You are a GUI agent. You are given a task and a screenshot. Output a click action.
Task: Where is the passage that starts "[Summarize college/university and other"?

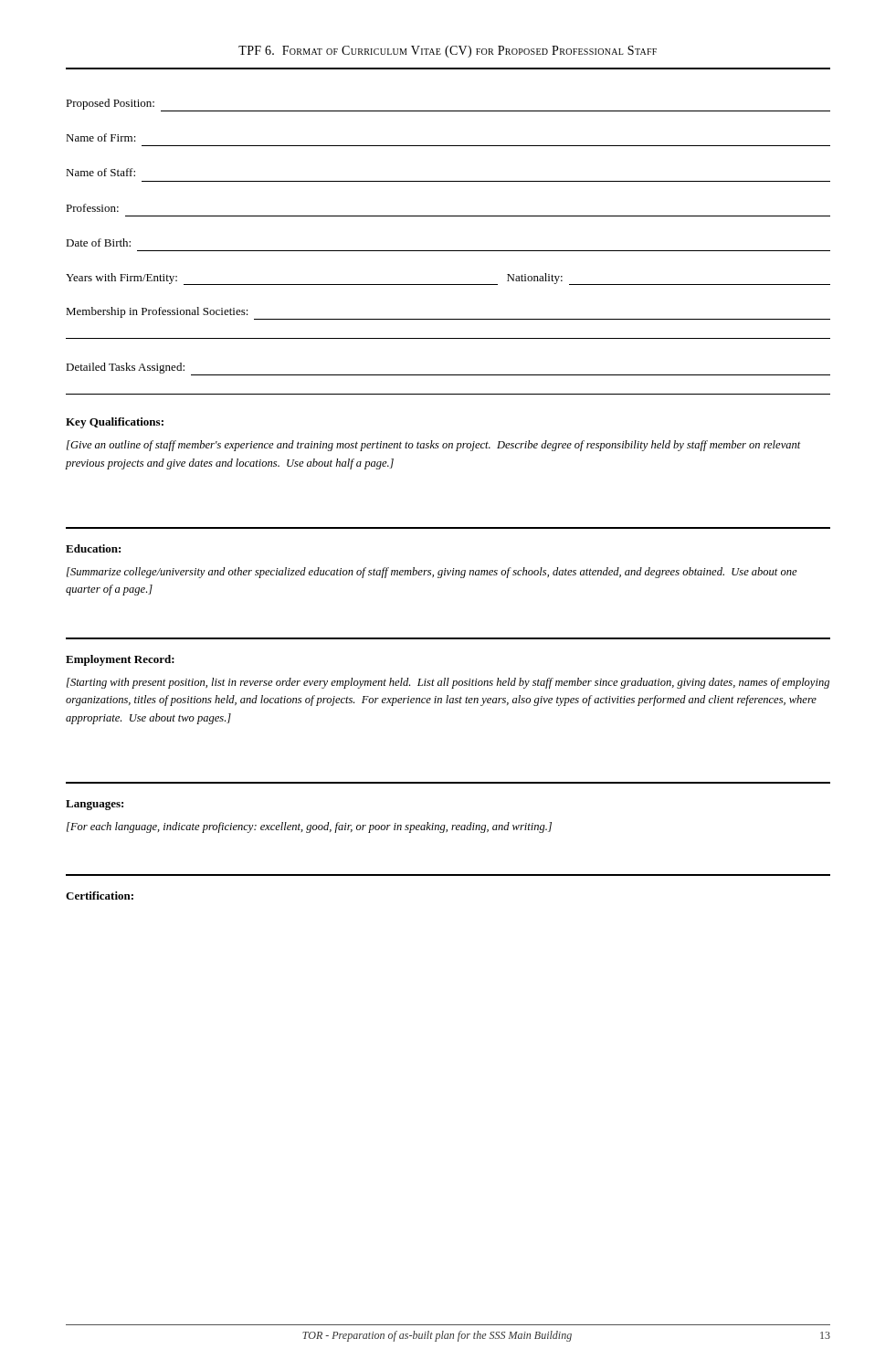pos(431,581)
